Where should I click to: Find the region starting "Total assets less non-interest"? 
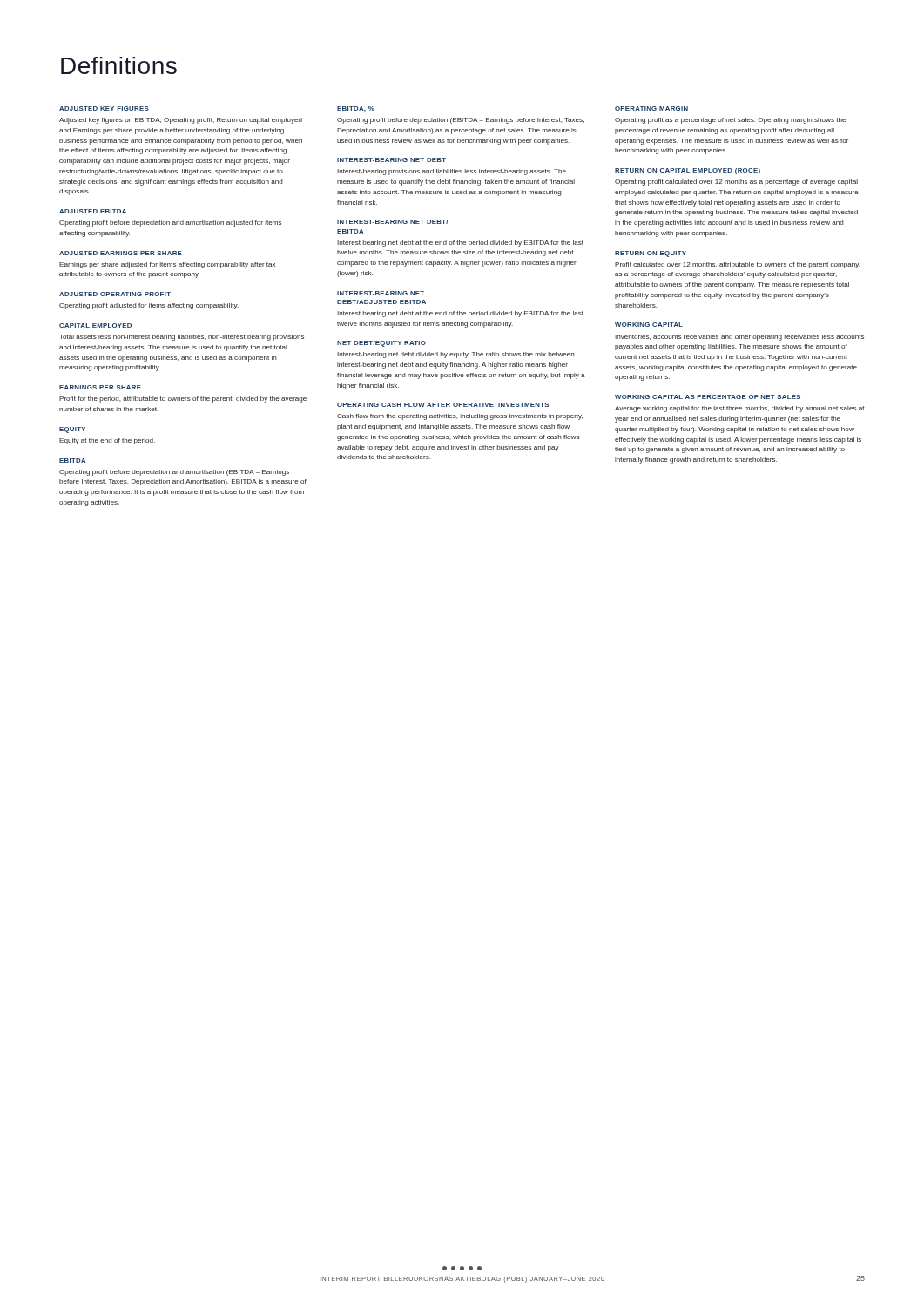[182, 352]
